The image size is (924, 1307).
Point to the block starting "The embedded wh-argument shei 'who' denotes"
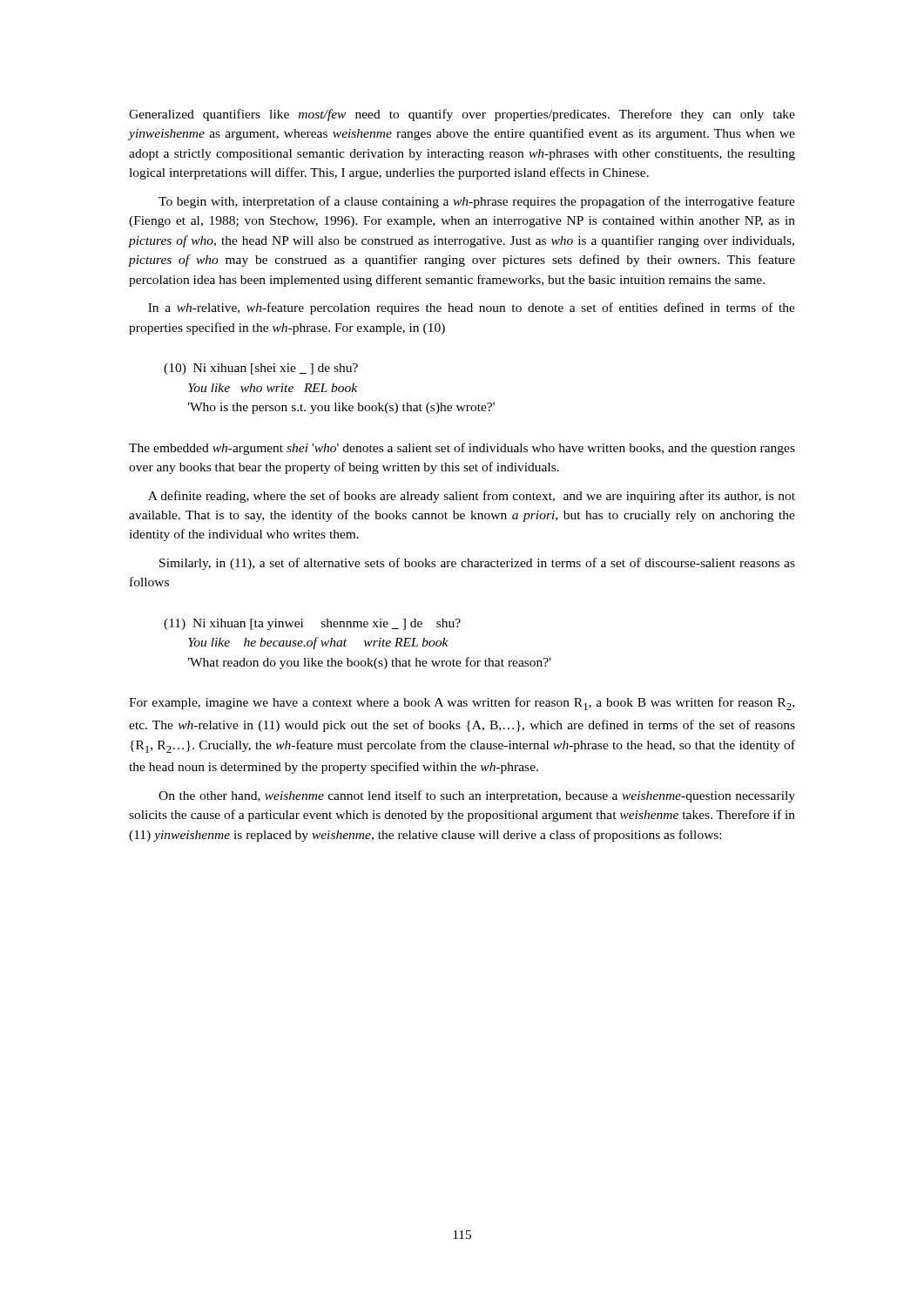462,457
